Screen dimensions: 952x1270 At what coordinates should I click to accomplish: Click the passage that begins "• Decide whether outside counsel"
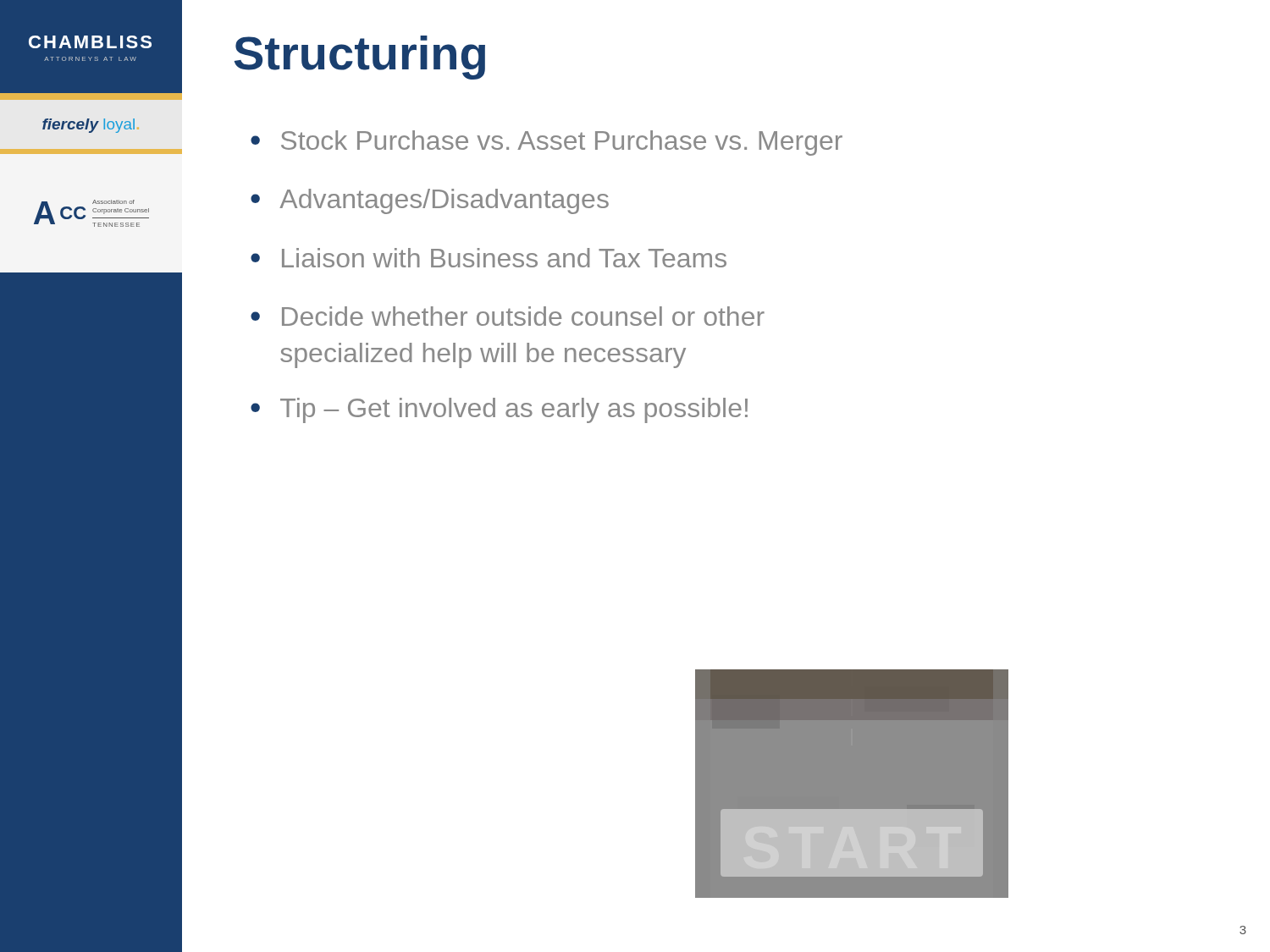(x=507, y=335)
